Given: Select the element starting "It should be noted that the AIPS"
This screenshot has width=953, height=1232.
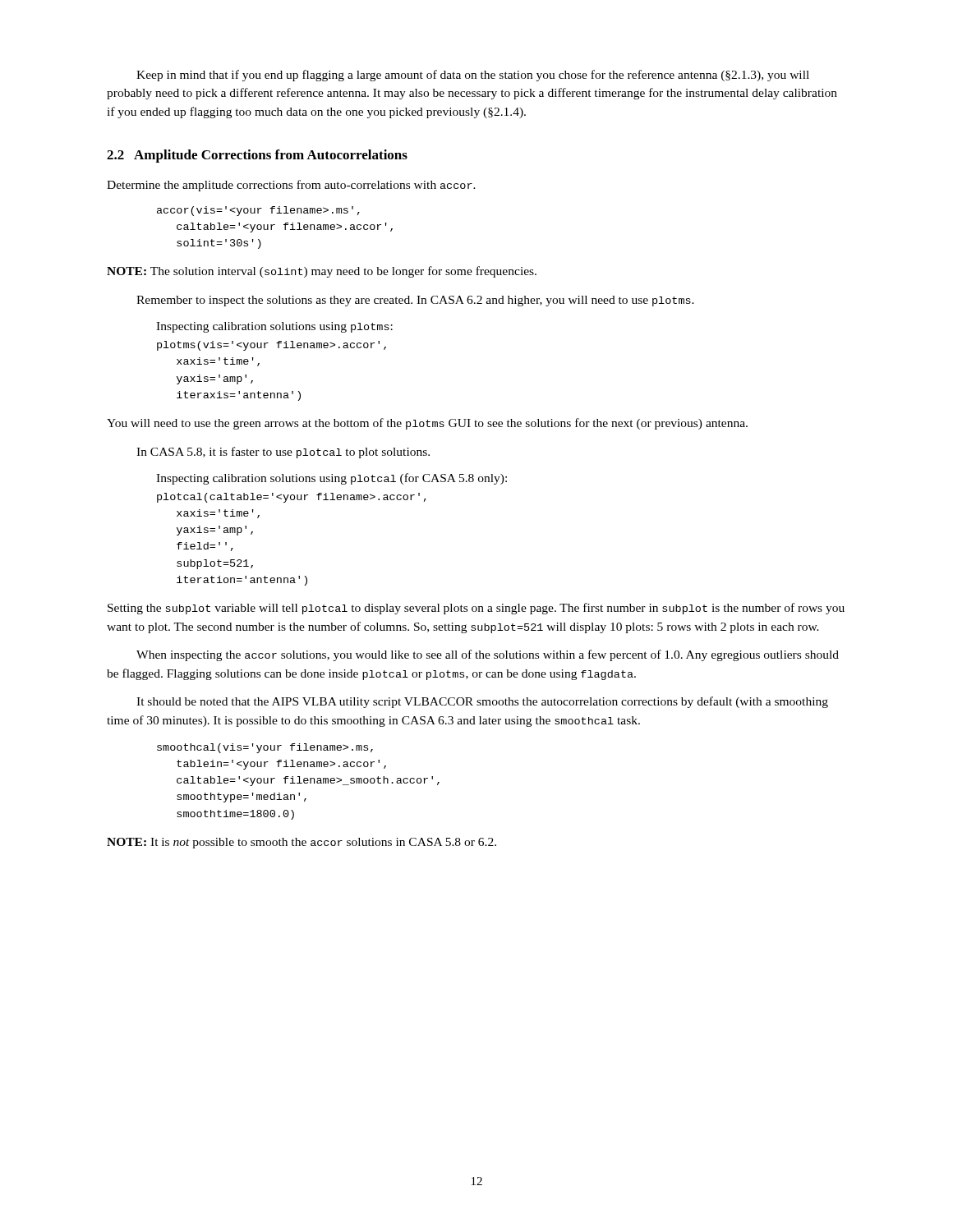Looking at the screenshot, I should (476, 711).
